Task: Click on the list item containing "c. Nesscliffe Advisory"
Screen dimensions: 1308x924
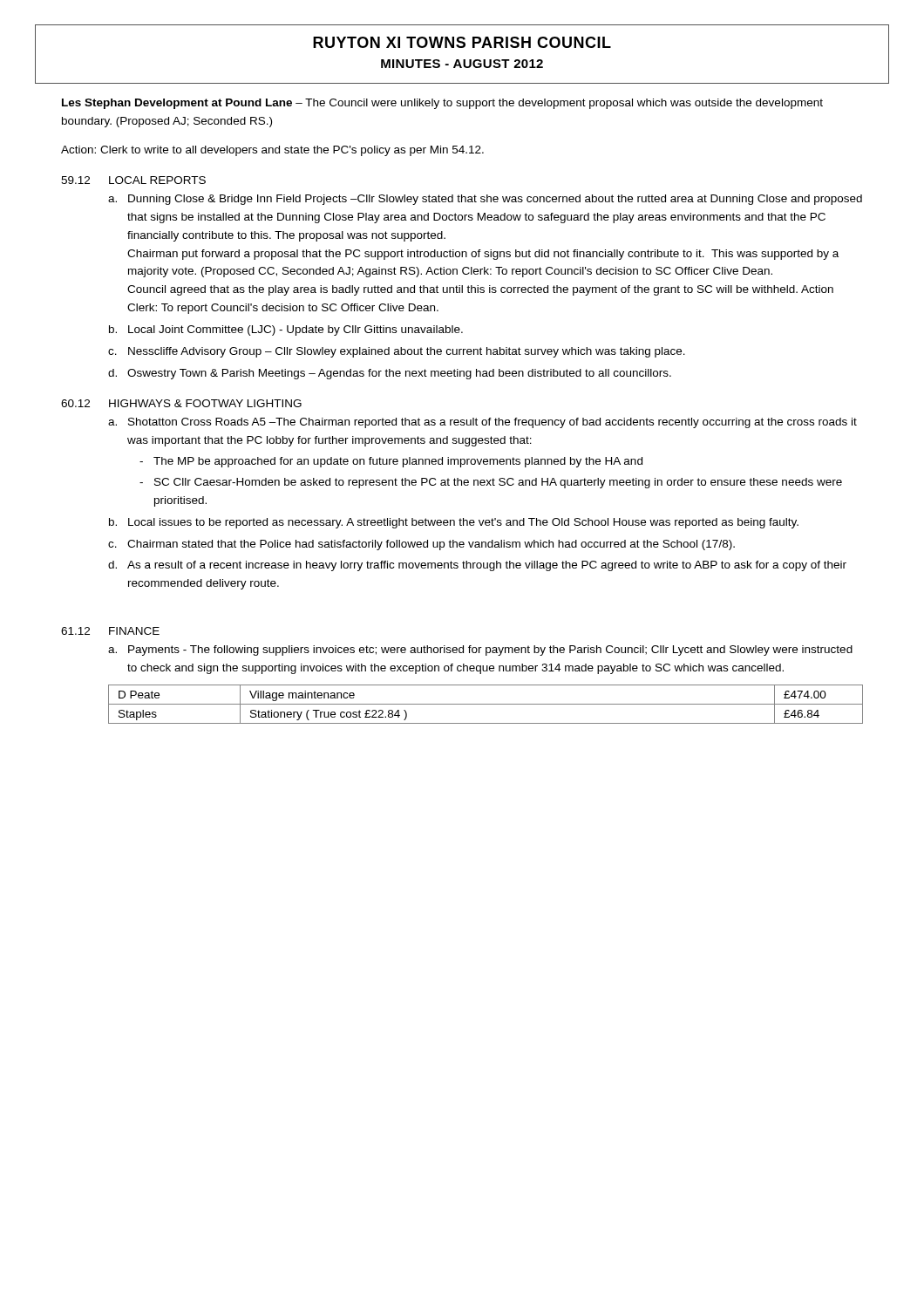Action: coord(486,352)
